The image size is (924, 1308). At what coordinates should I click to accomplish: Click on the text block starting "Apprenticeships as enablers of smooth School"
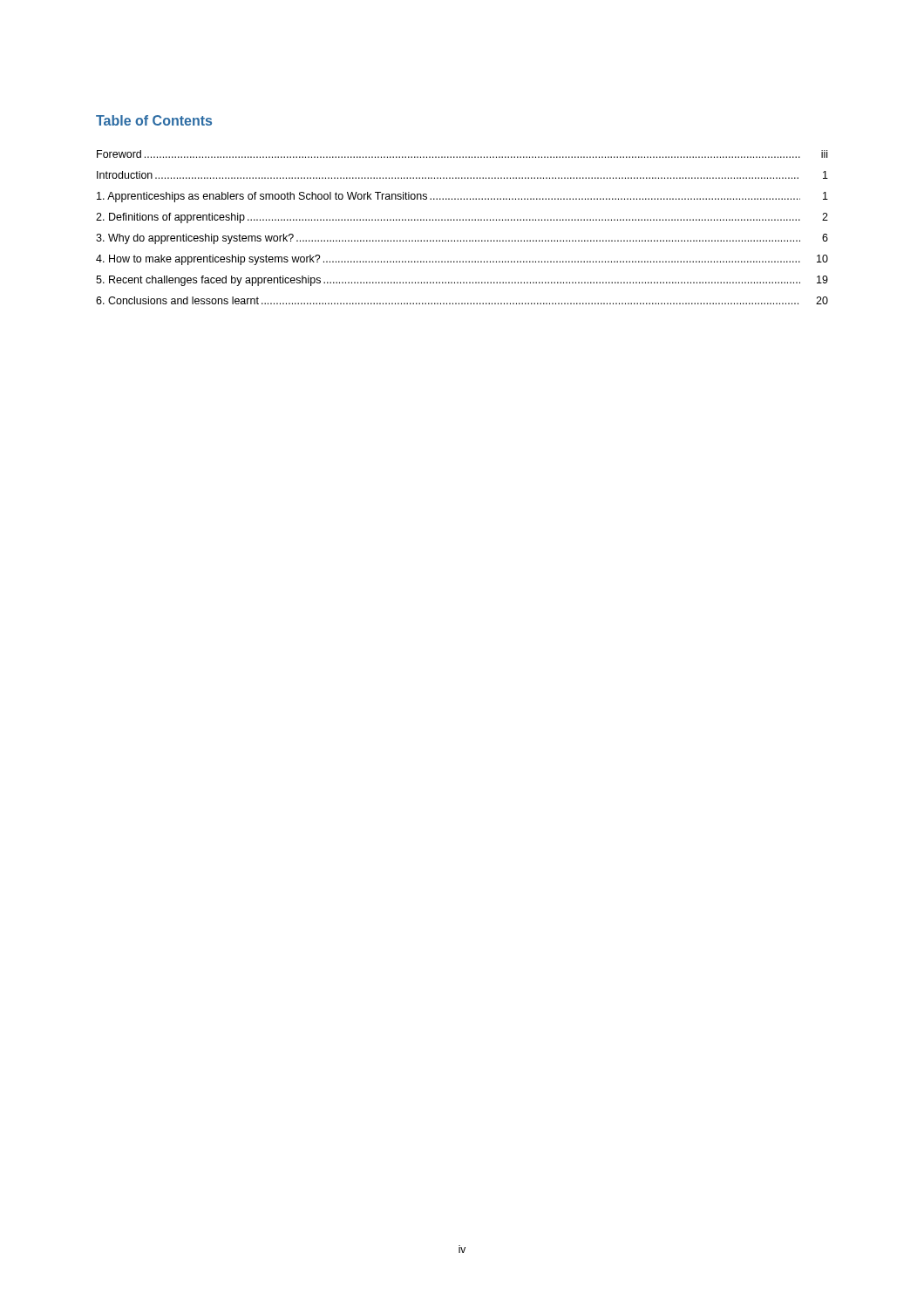coord(462,196)
